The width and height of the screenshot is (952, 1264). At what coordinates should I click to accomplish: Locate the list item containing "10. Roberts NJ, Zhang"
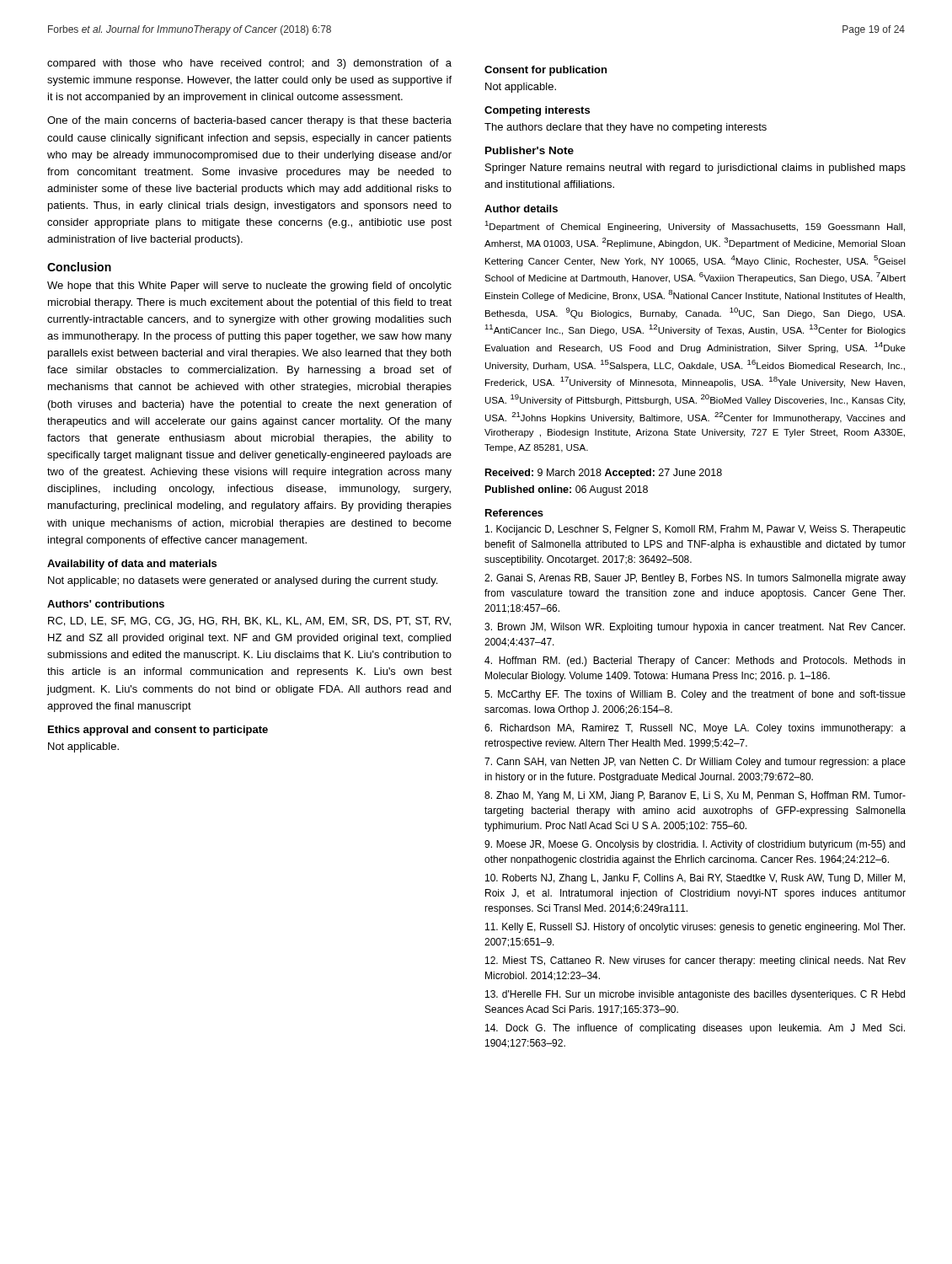click(695, 893)
